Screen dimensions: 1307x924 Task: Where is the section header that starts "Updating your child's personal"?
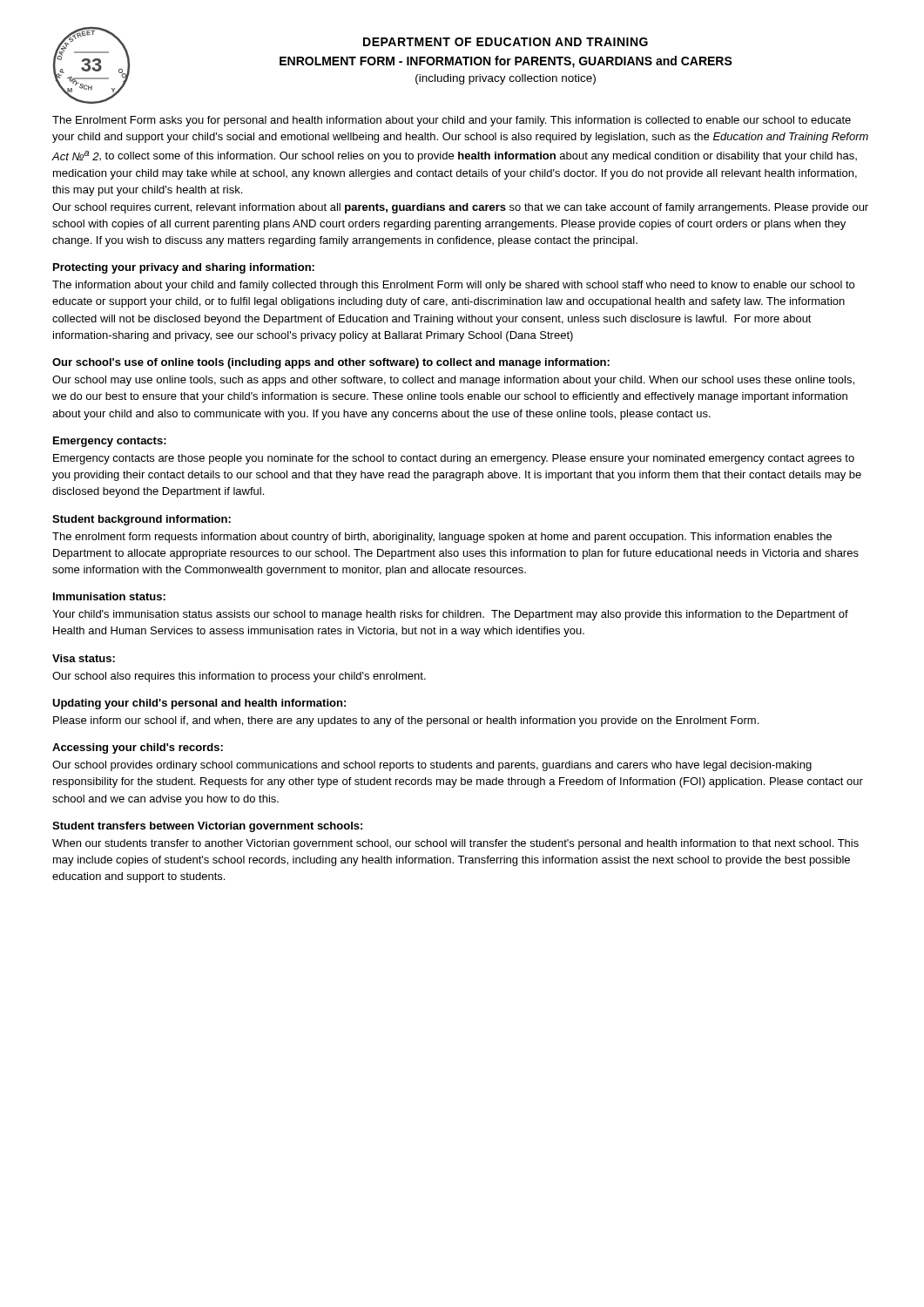point(200,703)
